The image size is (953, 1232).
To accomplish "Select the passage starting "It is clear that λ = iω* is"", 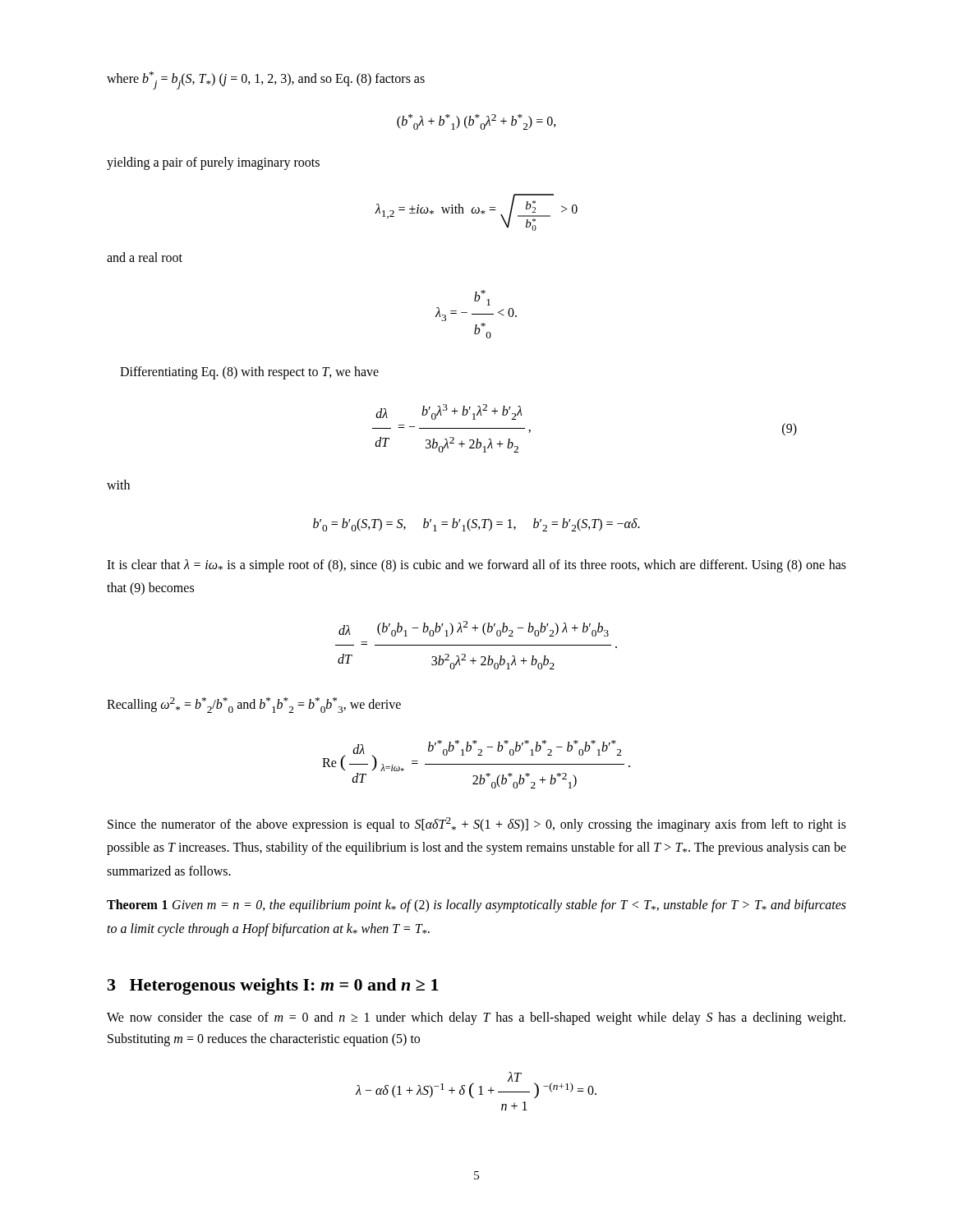I will (x=476, y=576).
